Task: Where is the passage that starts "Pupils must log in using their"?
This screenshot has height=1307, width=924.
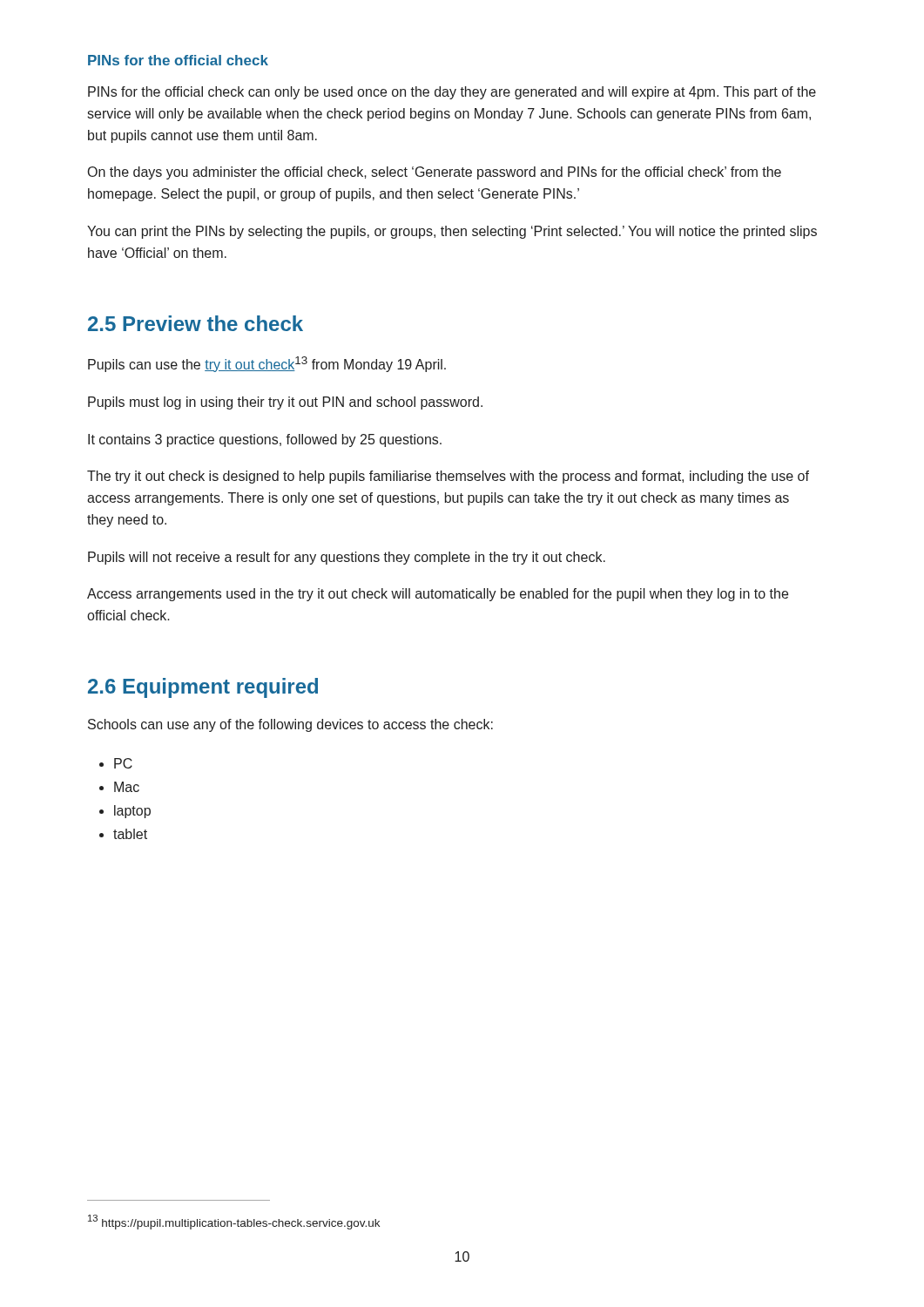Action: [x=453, y=403]
